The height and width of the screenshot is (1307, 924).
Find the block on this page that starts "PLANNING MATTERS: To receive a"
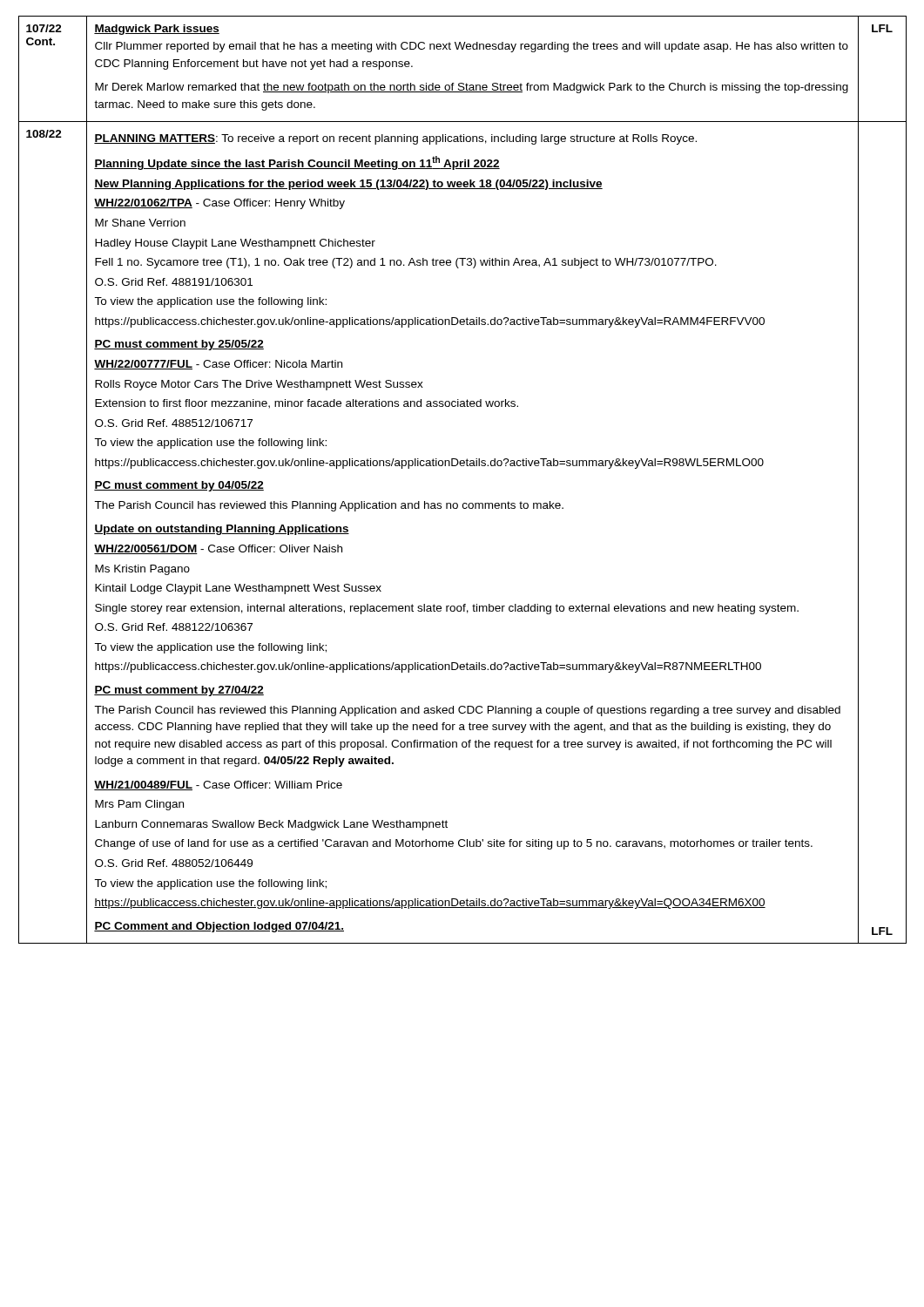pos(395,139)
